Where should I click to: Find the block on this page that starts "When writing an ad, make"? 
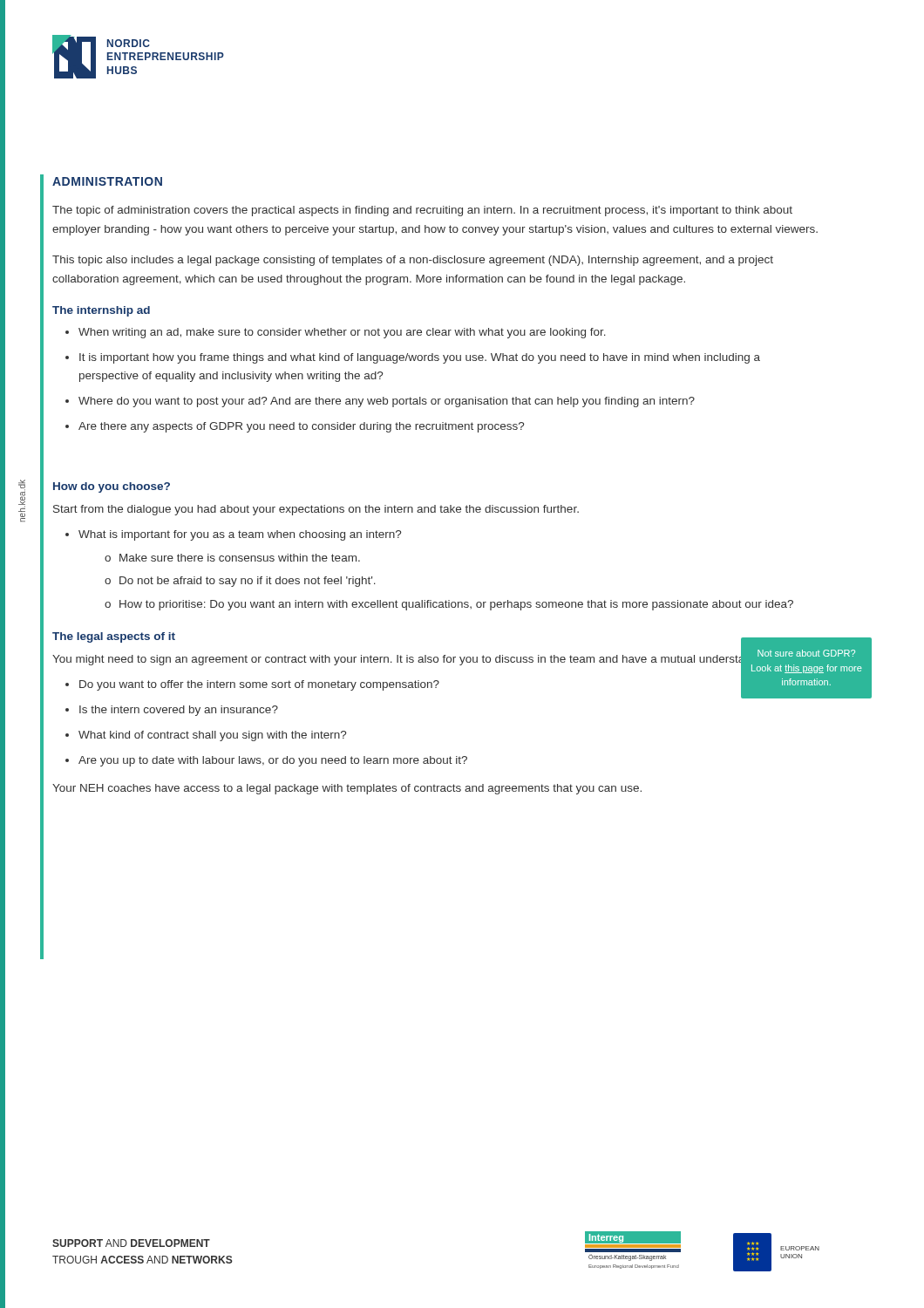coord(342,332)
